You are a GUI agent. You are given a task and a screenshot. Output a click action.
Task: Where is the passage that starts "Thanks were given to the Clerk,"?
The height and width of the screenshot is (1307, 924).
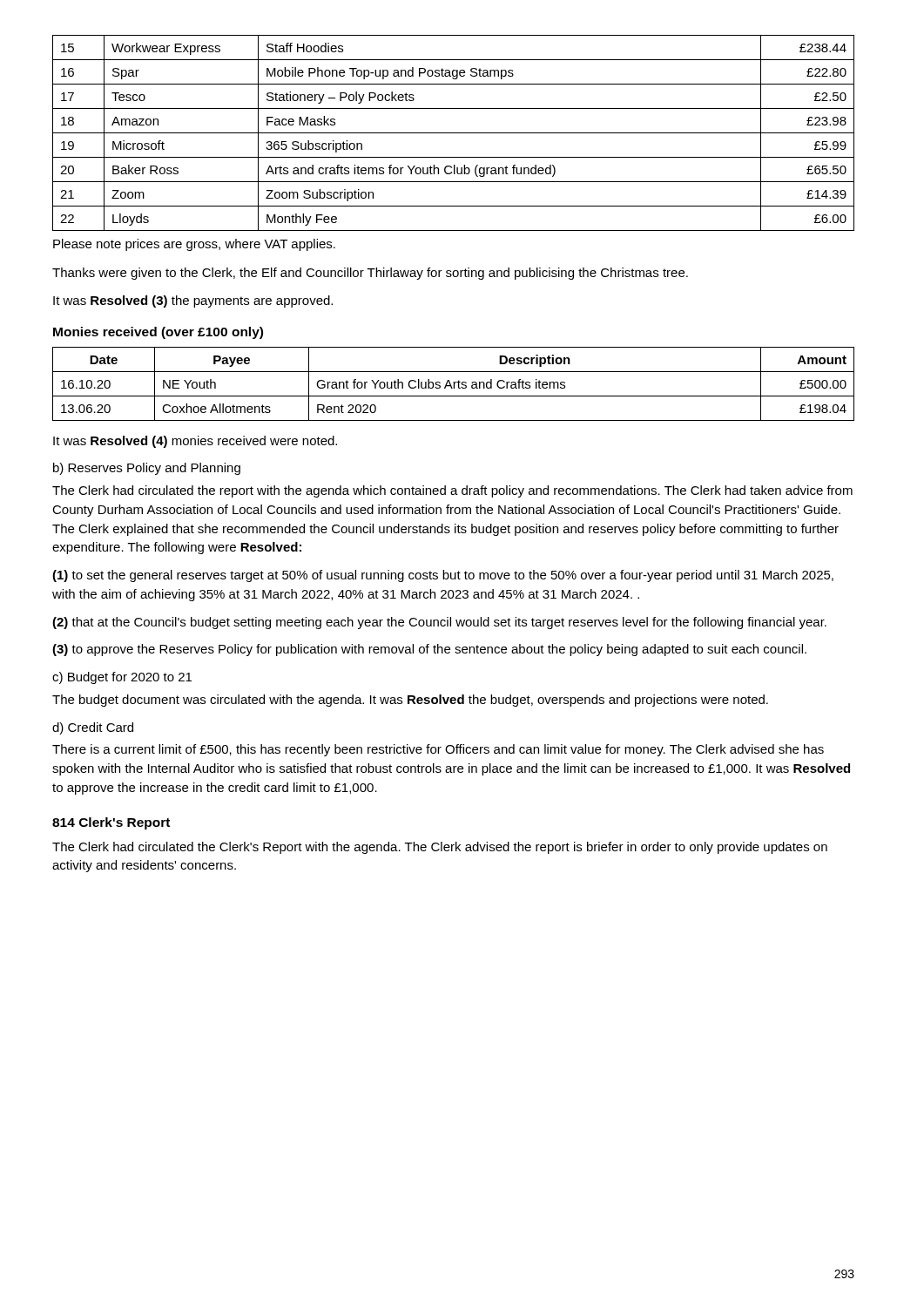(371, 272)
